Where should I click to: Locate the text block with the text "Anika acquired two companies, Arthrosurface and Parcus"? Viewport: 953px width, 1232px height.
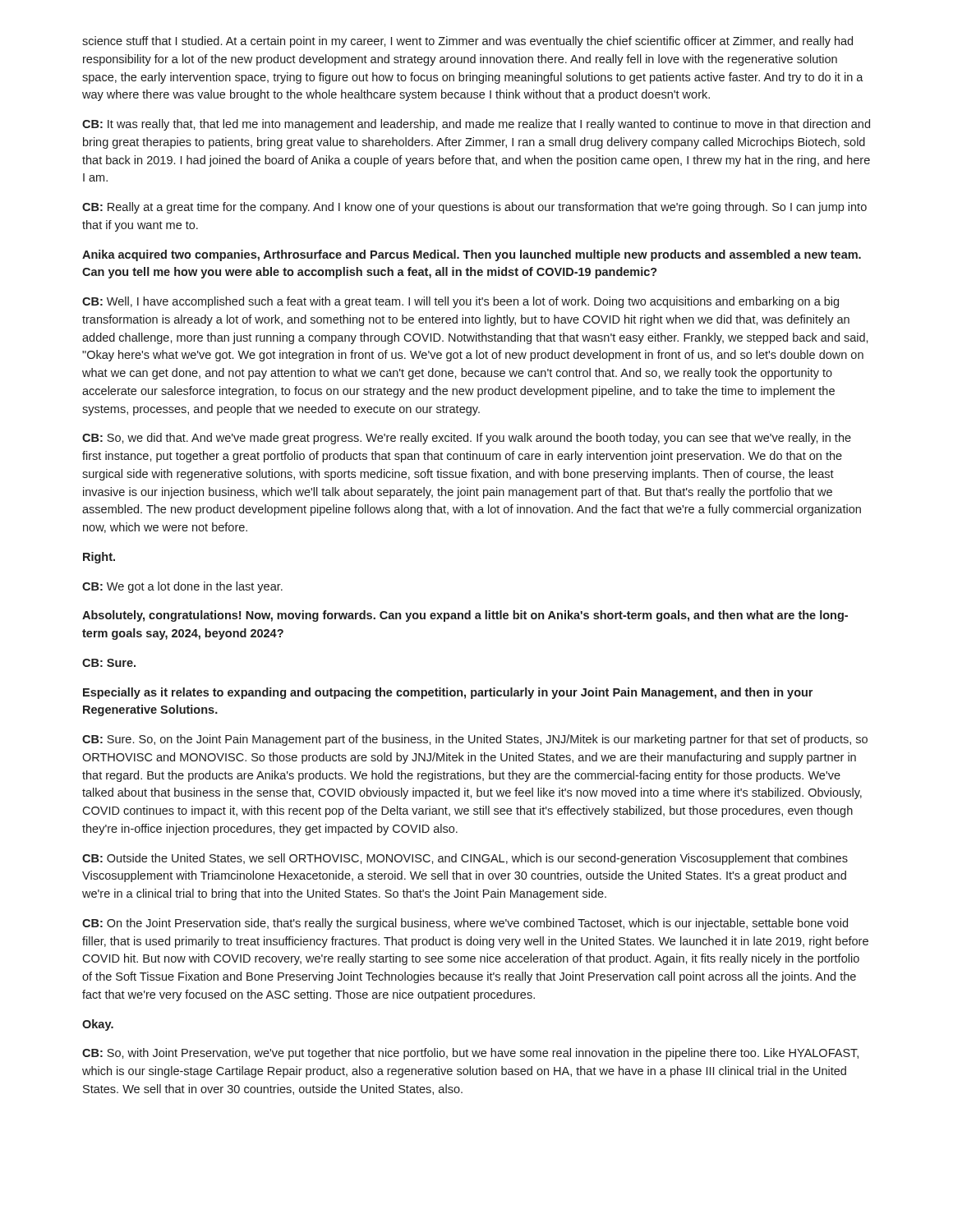click(x=472, y=263)
